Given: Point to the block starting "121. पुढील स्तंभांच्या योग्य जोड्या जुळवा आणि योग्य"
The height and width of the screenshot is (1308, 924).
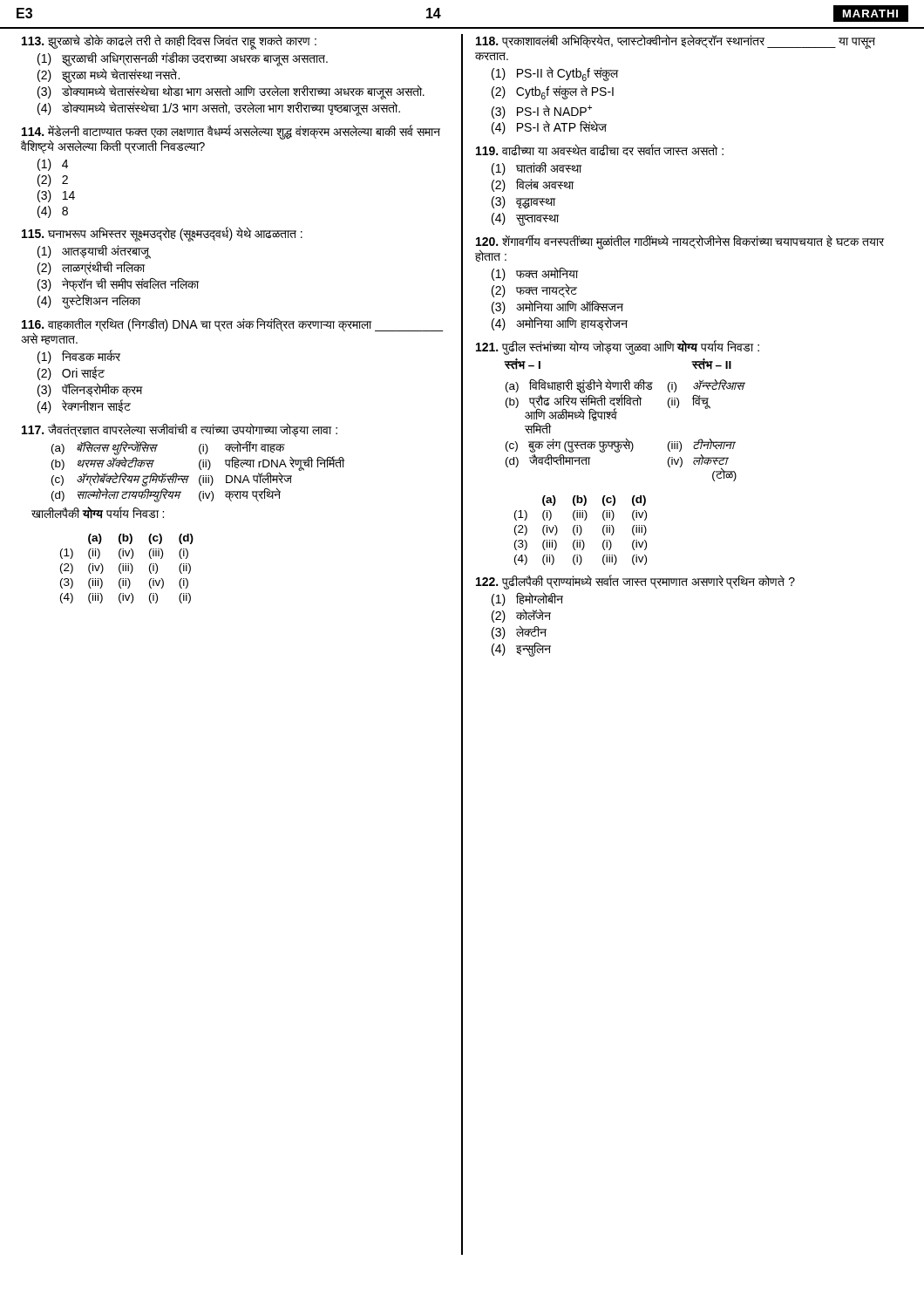Looking at the screenshot, I should pos(693,412).
